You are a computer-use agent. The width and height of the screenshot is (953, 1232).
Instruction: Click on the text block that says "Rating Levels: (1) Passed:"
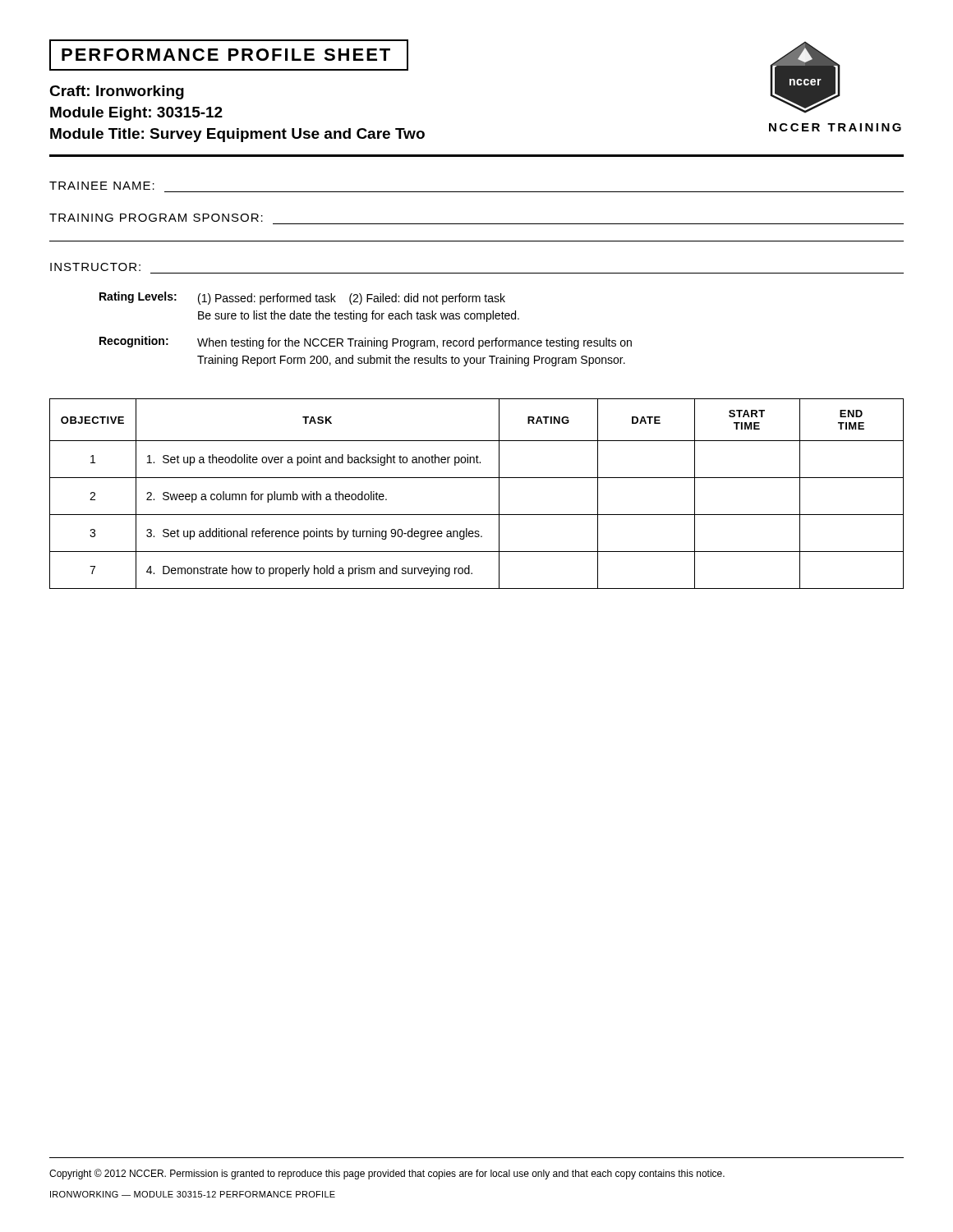(309, 307)
